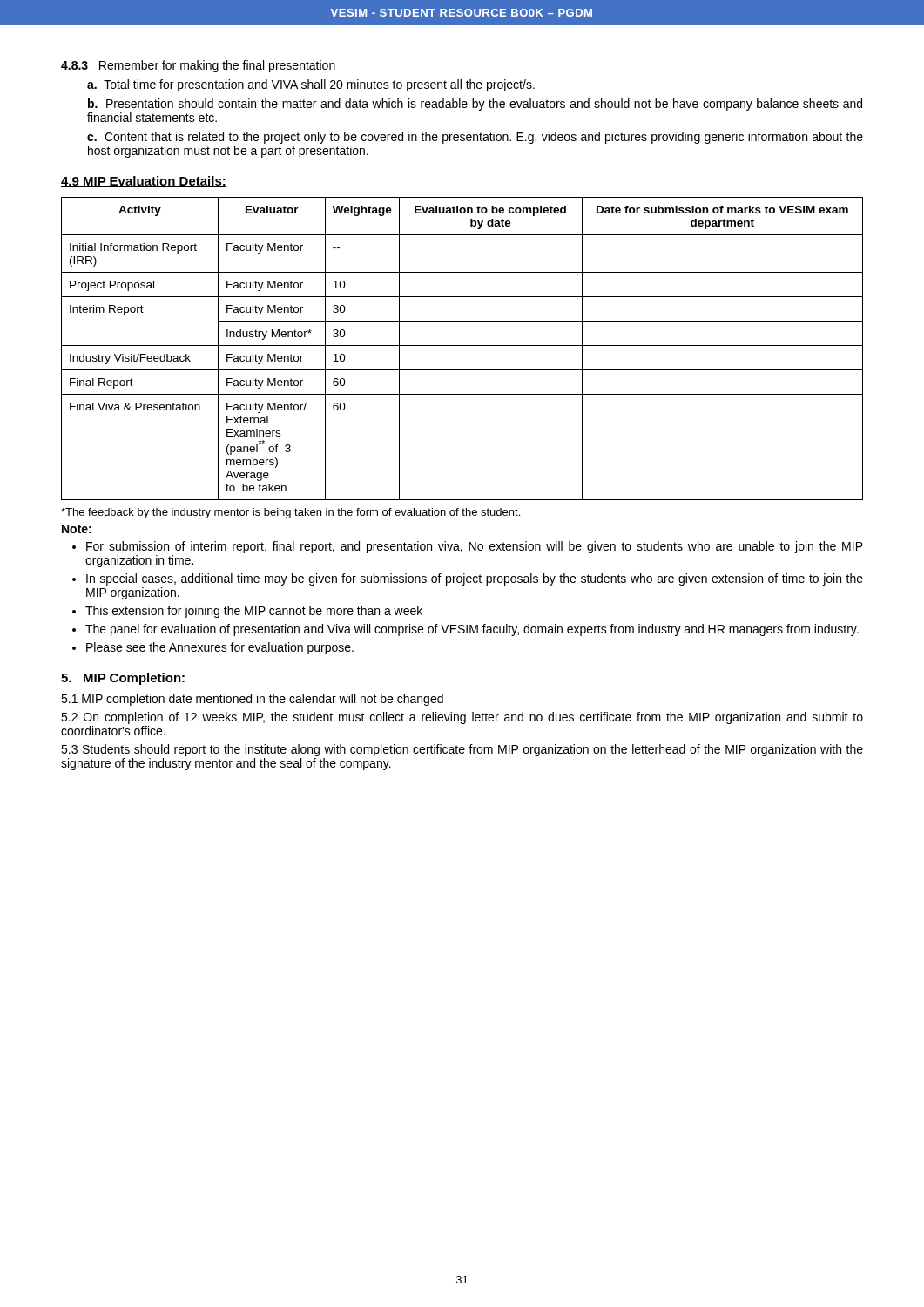Locate the text "4.9 MIP Evaluation Details:"
The width and height of the screenshot is (924, 1307).
[x=144, y=181]
